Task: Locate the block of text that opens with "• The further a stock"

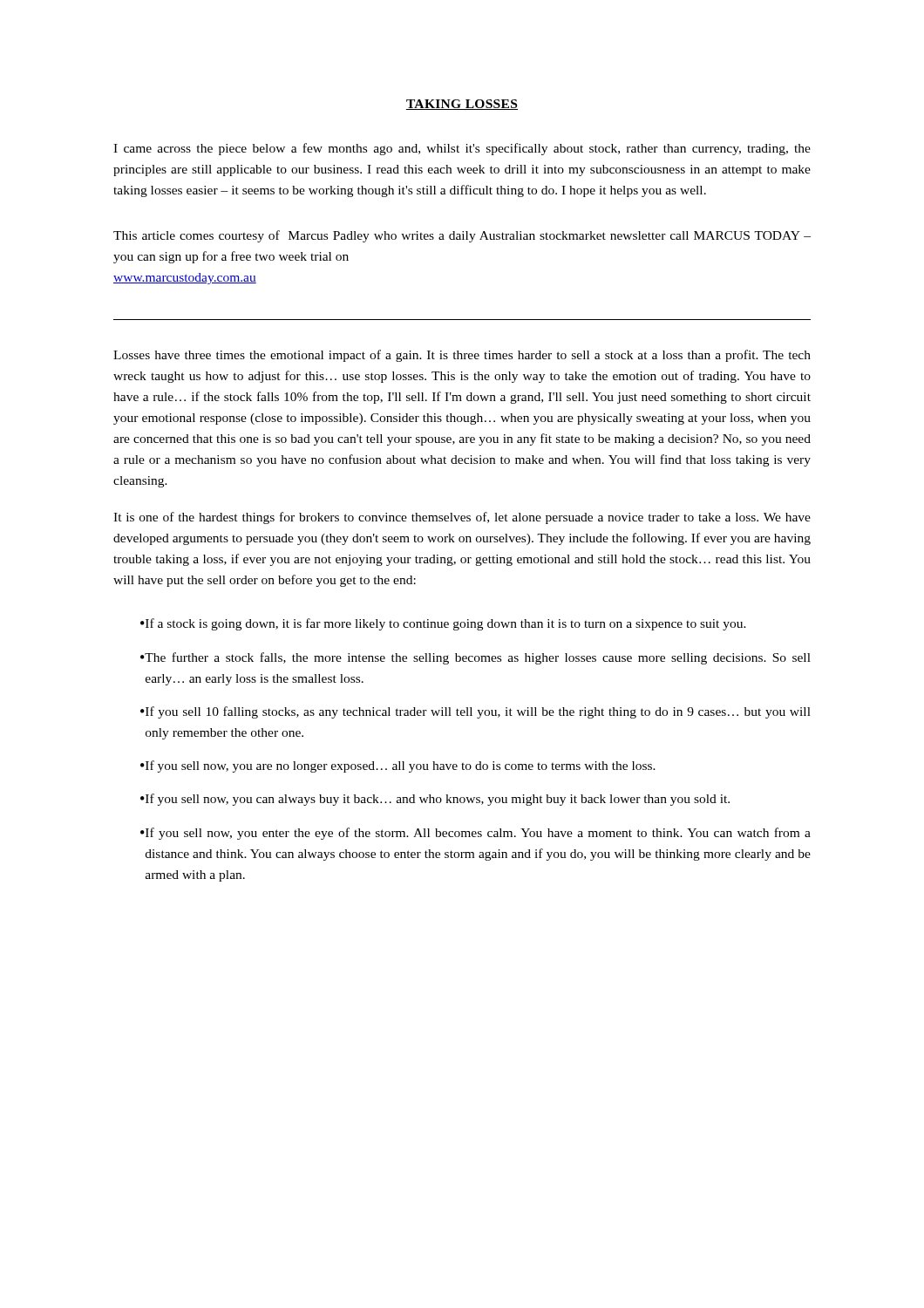Action: 462,668
